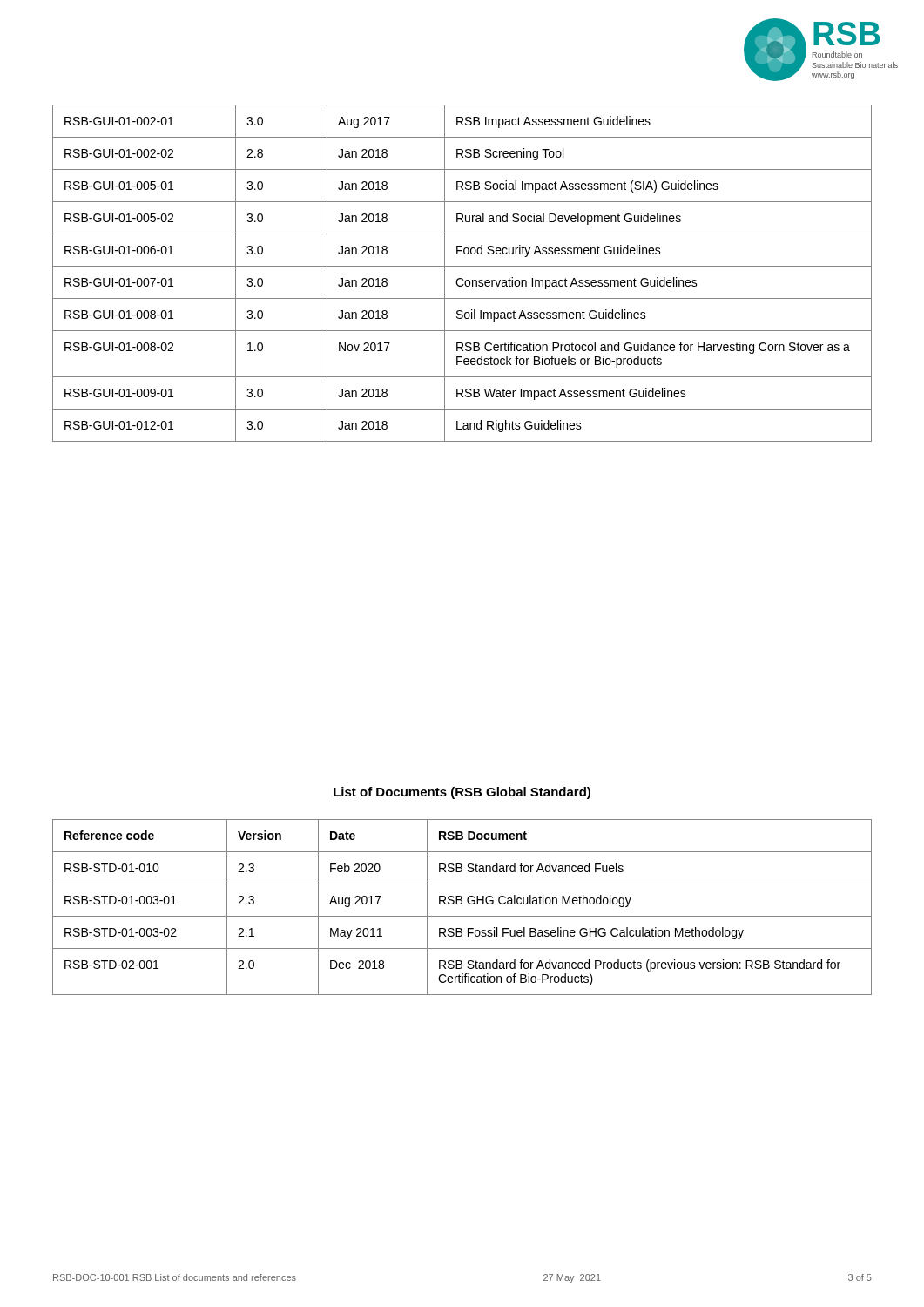Click a logo
This screenshot has width=924, height=1307.
(821, 49)
